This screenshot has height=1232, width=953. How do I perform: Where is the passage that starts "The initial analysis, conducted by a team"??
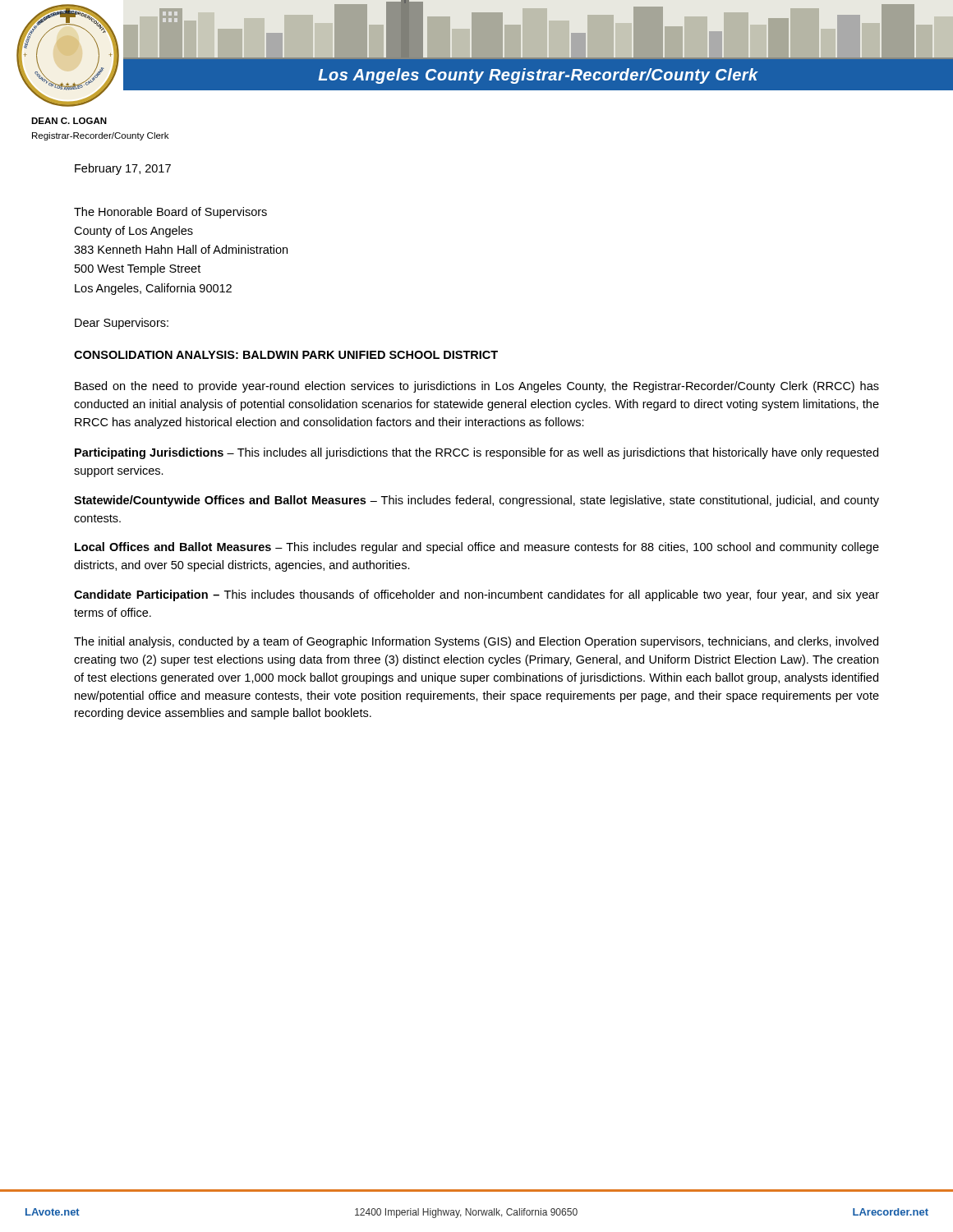[476, 678]
